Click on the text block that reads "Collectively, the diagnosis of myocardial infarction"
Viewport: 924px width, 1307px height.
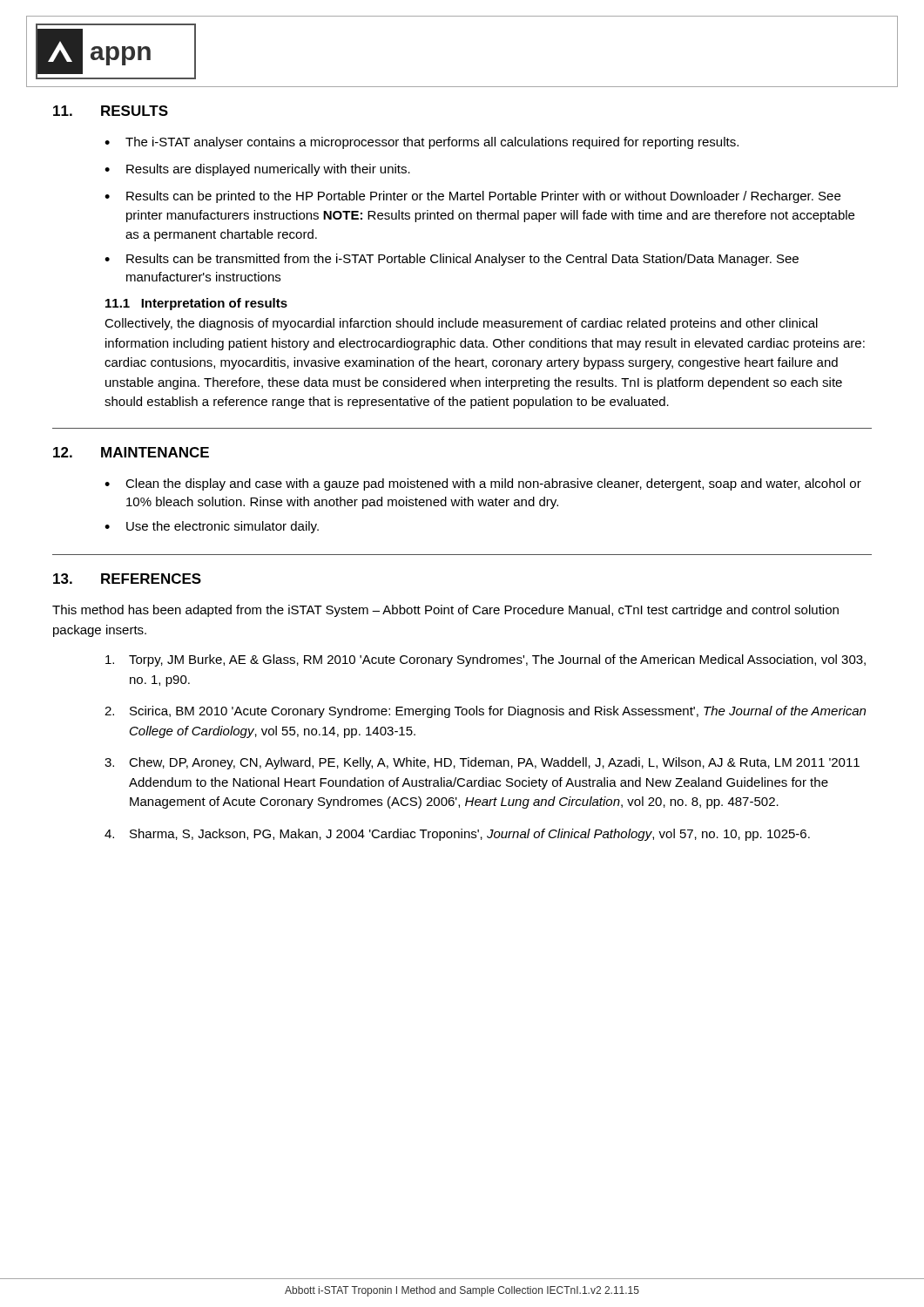[485, 362]
